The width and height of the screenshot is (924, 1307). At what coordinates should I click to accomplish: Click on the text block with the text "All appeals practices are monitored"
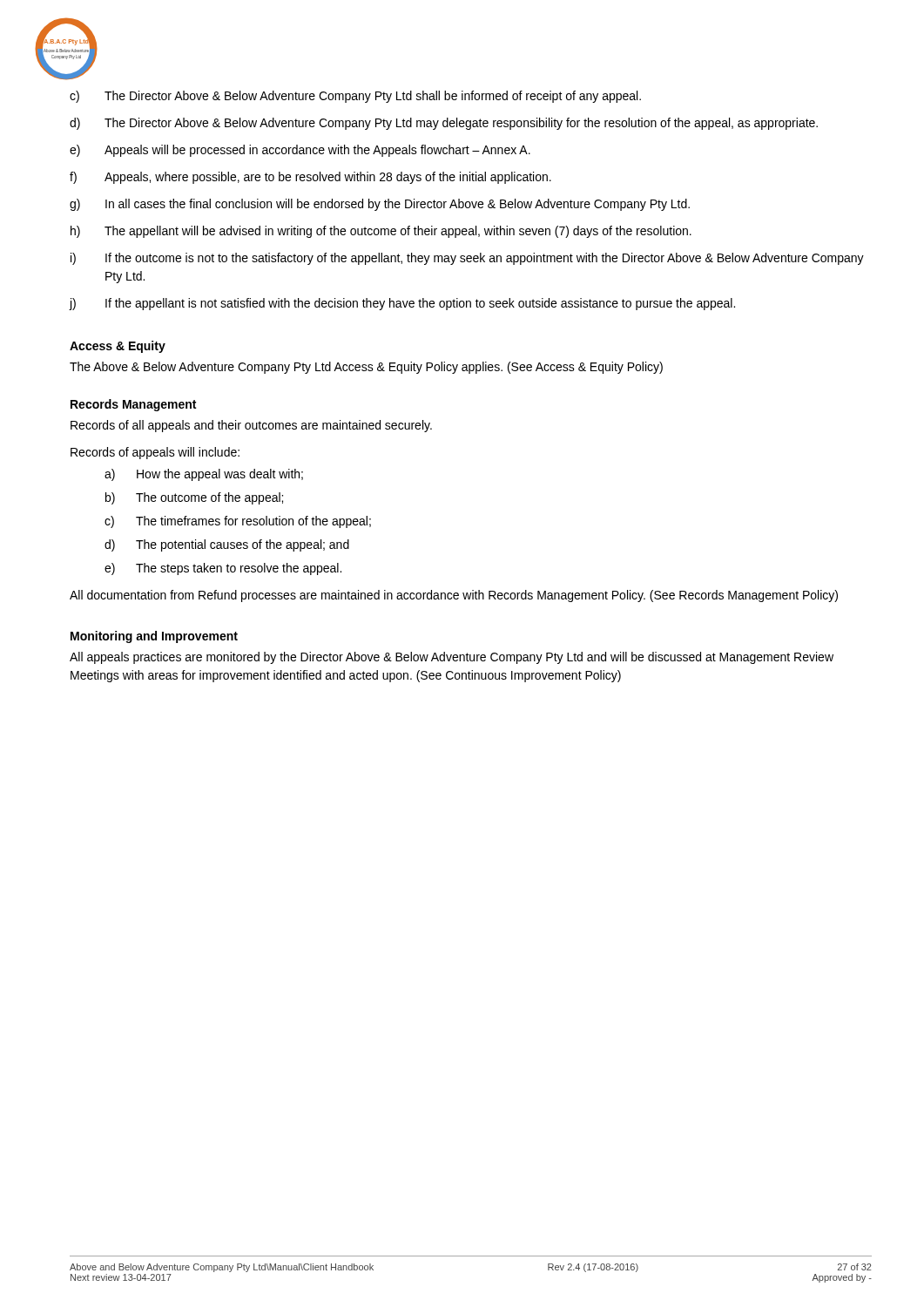(x=452, y=666)
